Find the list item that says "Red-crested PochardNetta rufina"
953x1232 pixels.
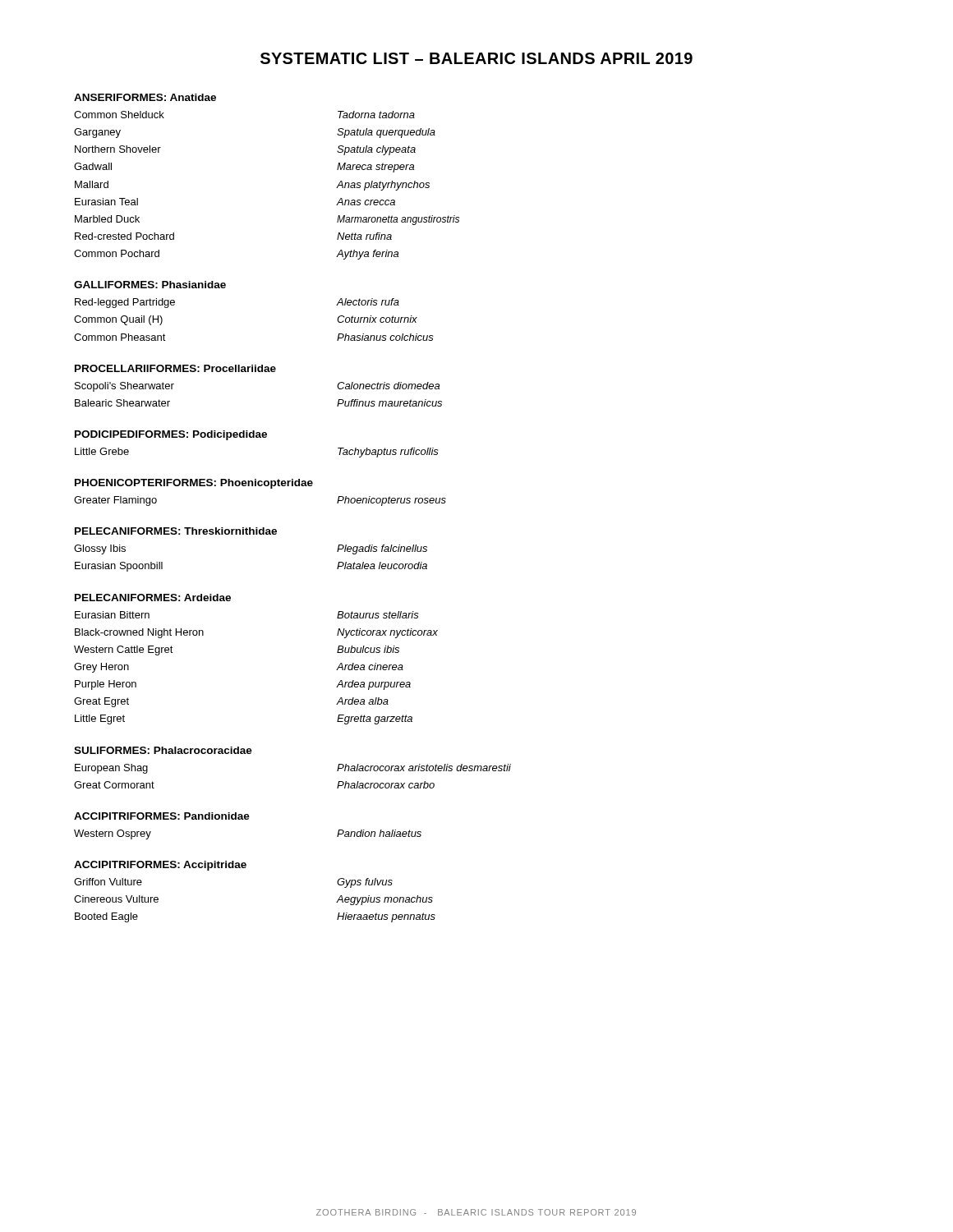(x=121, y=236)
